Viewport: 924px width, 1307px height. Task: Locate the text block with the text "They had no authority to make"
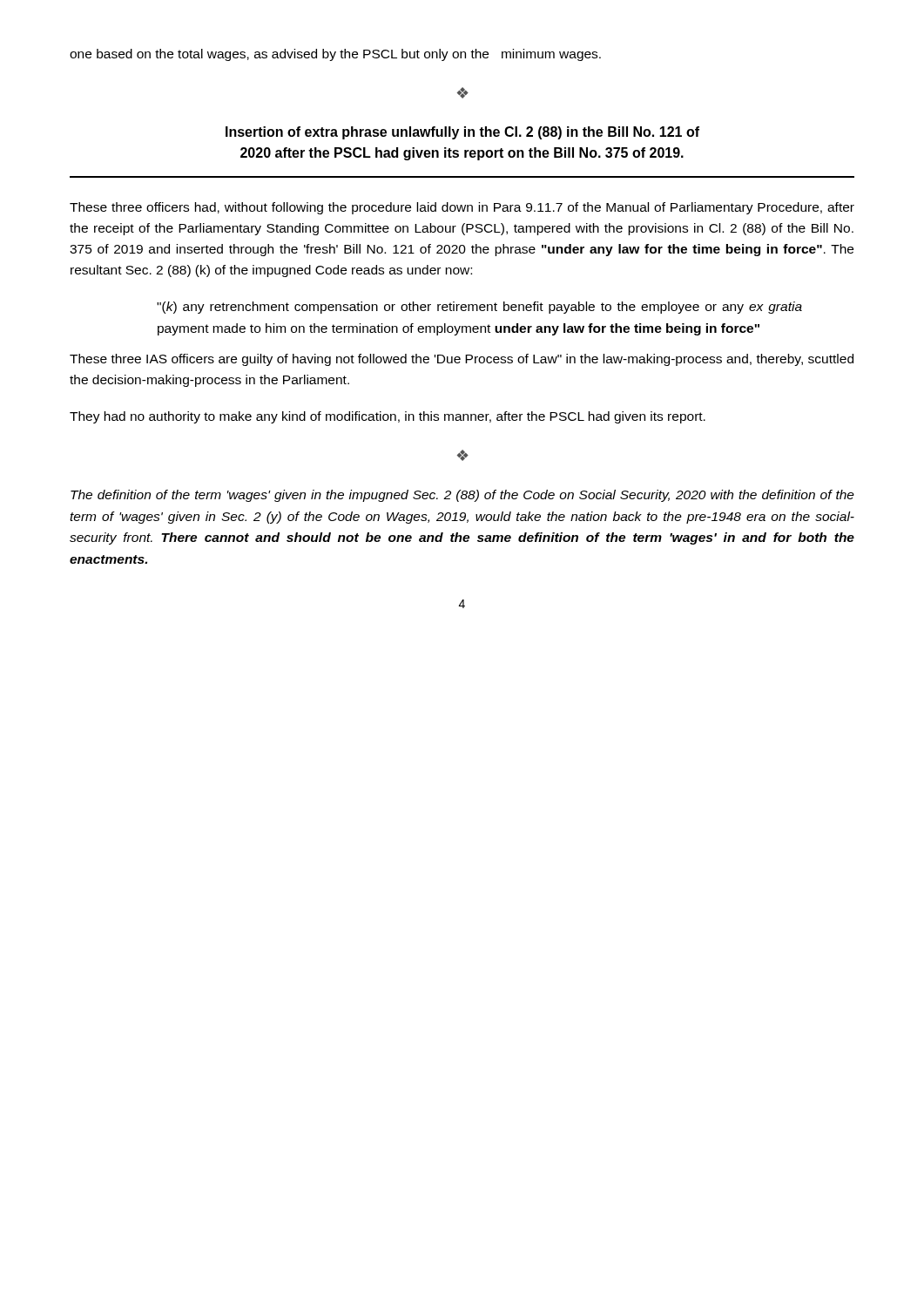(x=388, y=416)
